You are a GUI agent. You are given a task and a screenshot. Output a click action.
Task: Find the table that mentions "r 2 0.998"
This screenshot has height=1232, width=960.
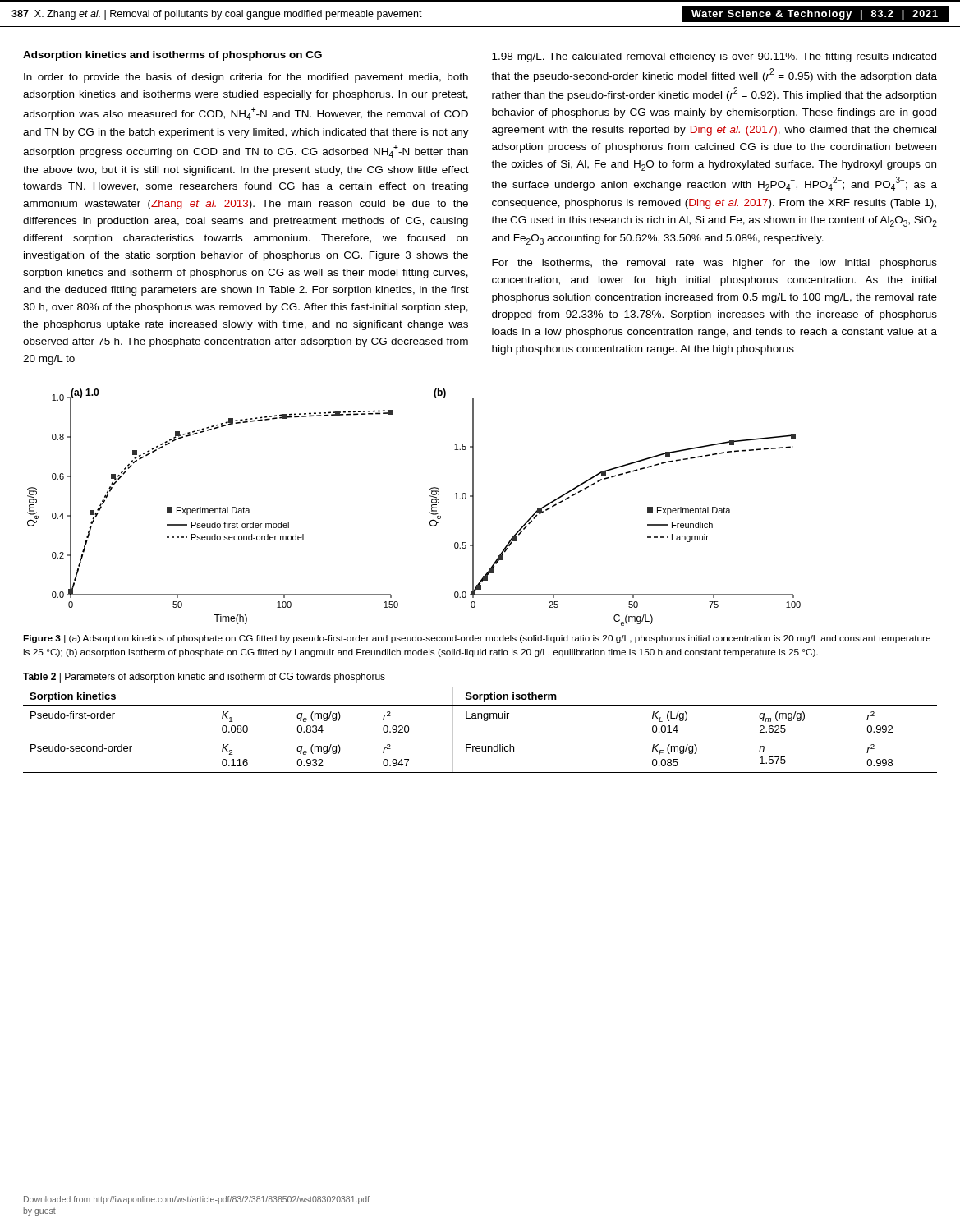tap(480, 730)
